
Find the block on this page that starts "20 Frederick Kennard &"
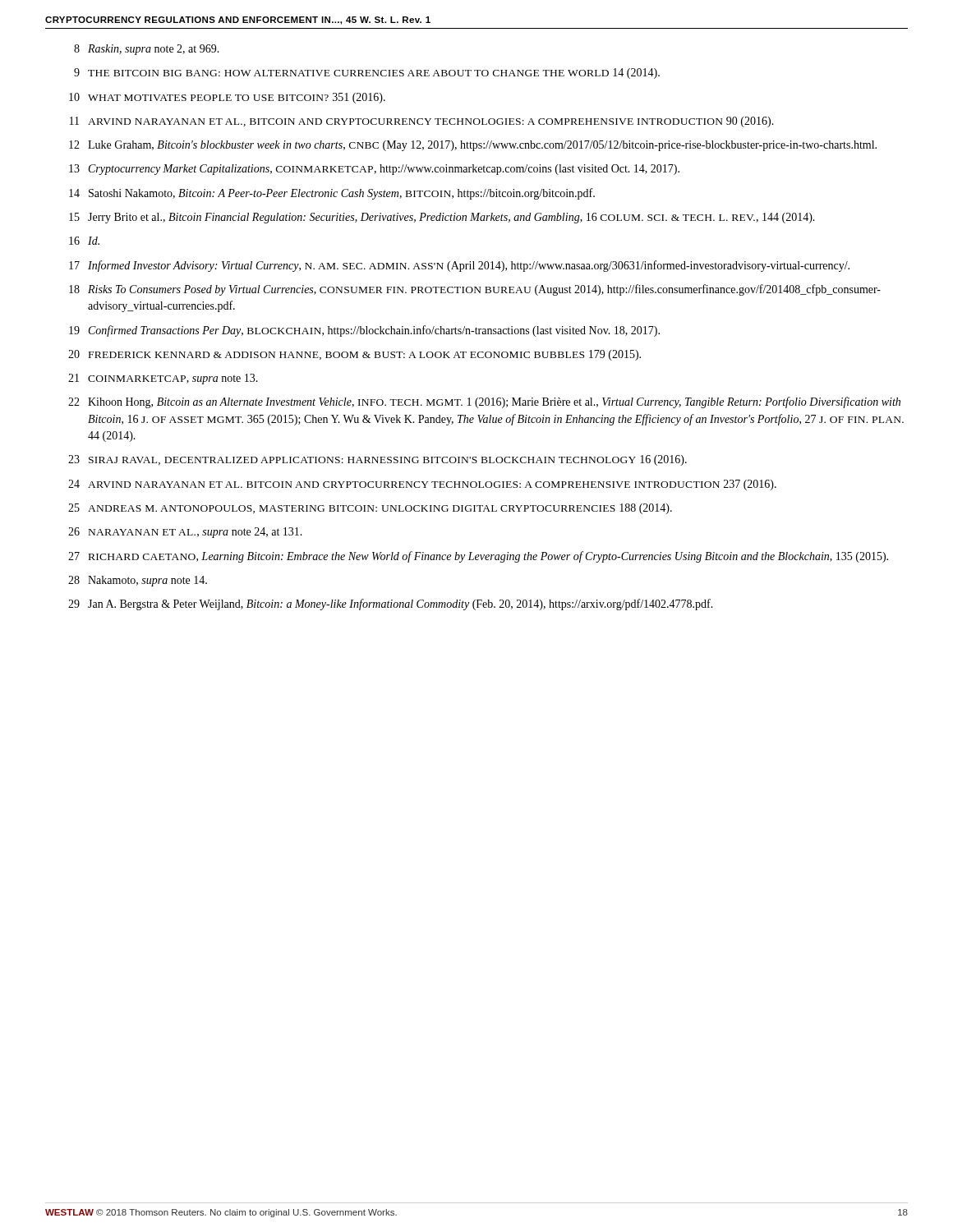476,355
